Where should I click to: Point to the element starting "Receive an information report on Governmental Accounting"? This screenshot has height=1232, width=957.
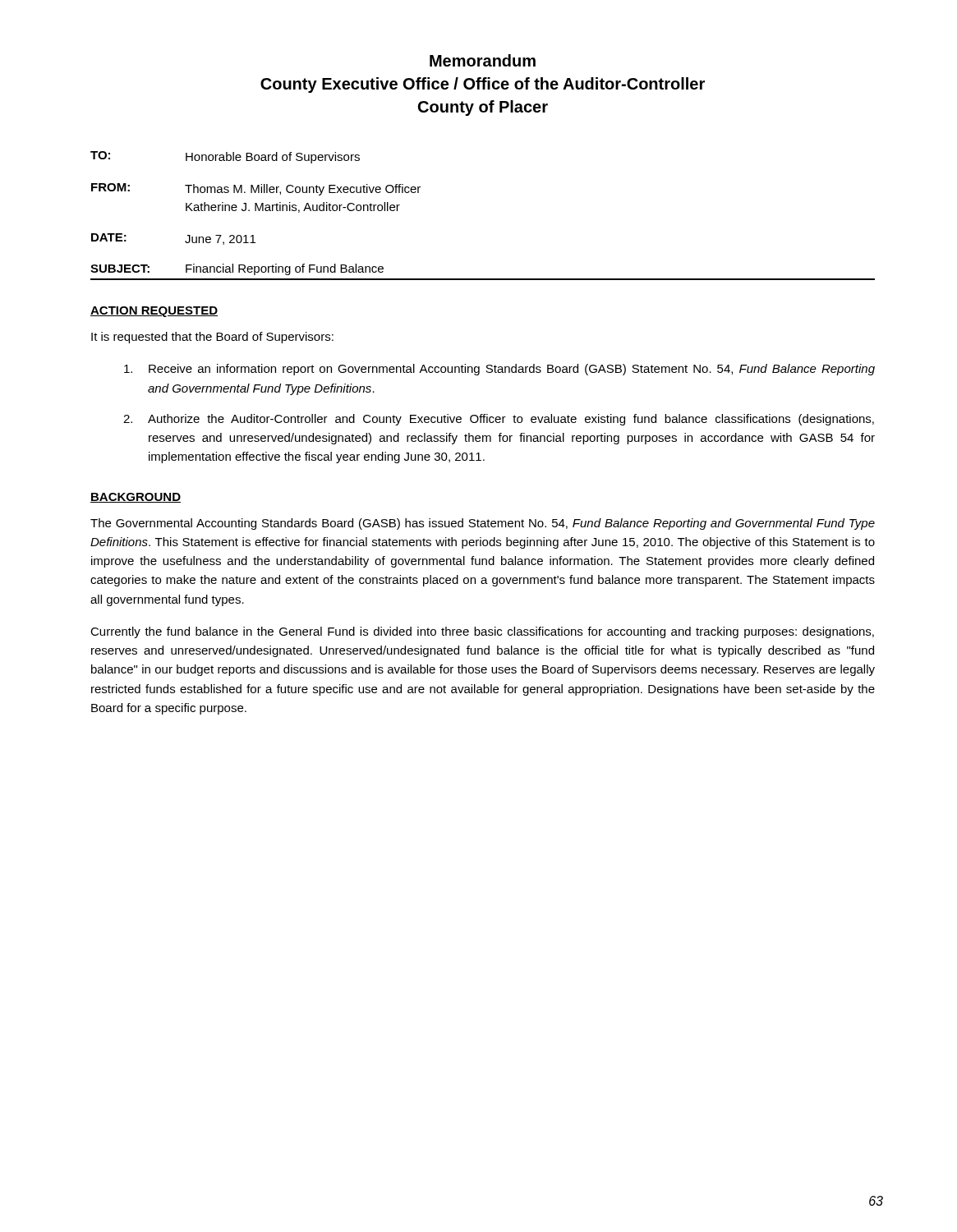499,378
